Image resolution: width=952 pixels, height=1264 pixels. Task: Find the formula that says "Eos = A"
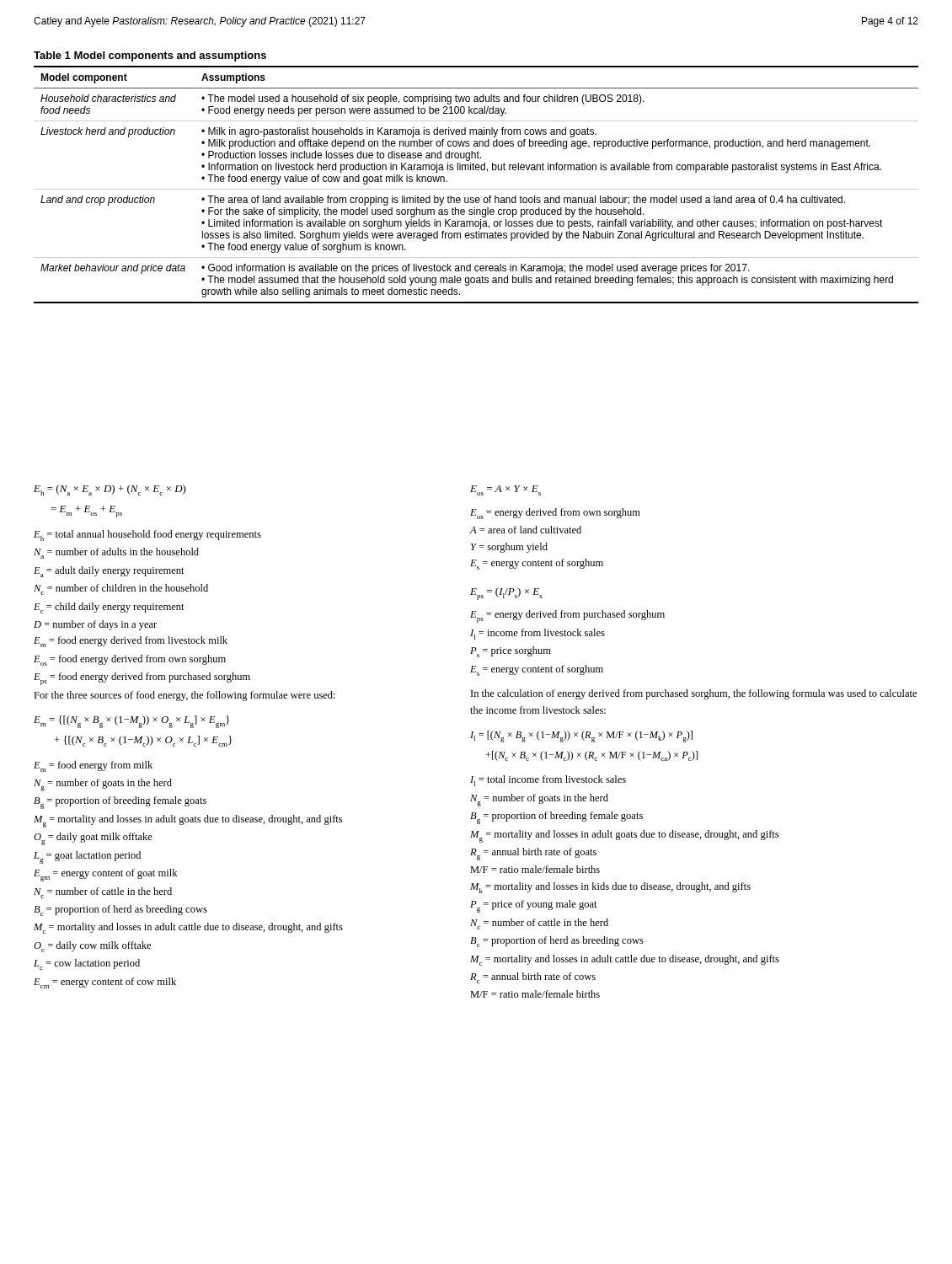506,489
